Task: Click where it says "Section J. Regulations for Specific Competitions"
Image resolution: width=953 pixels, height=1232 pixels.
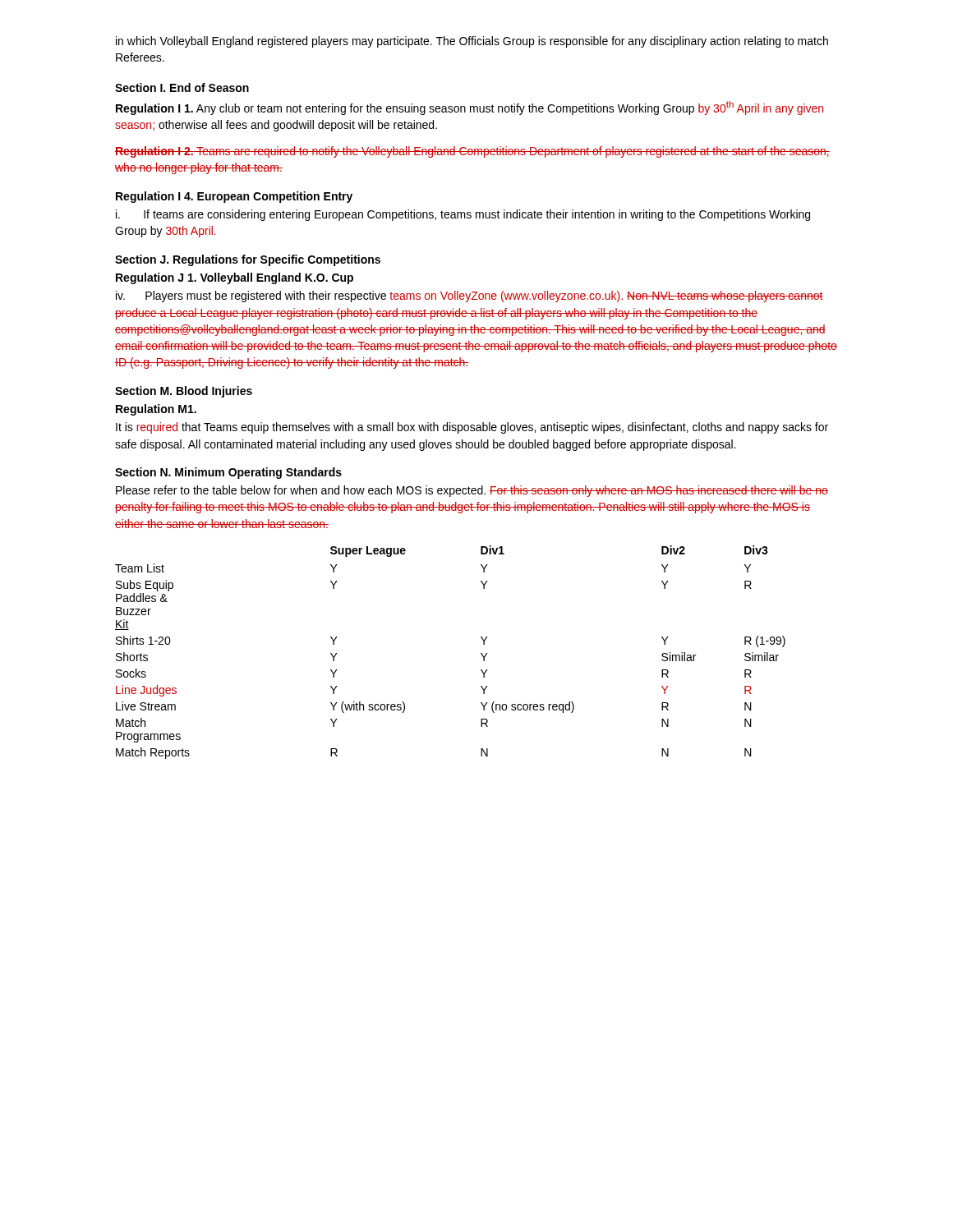Action: pos(248,259)
